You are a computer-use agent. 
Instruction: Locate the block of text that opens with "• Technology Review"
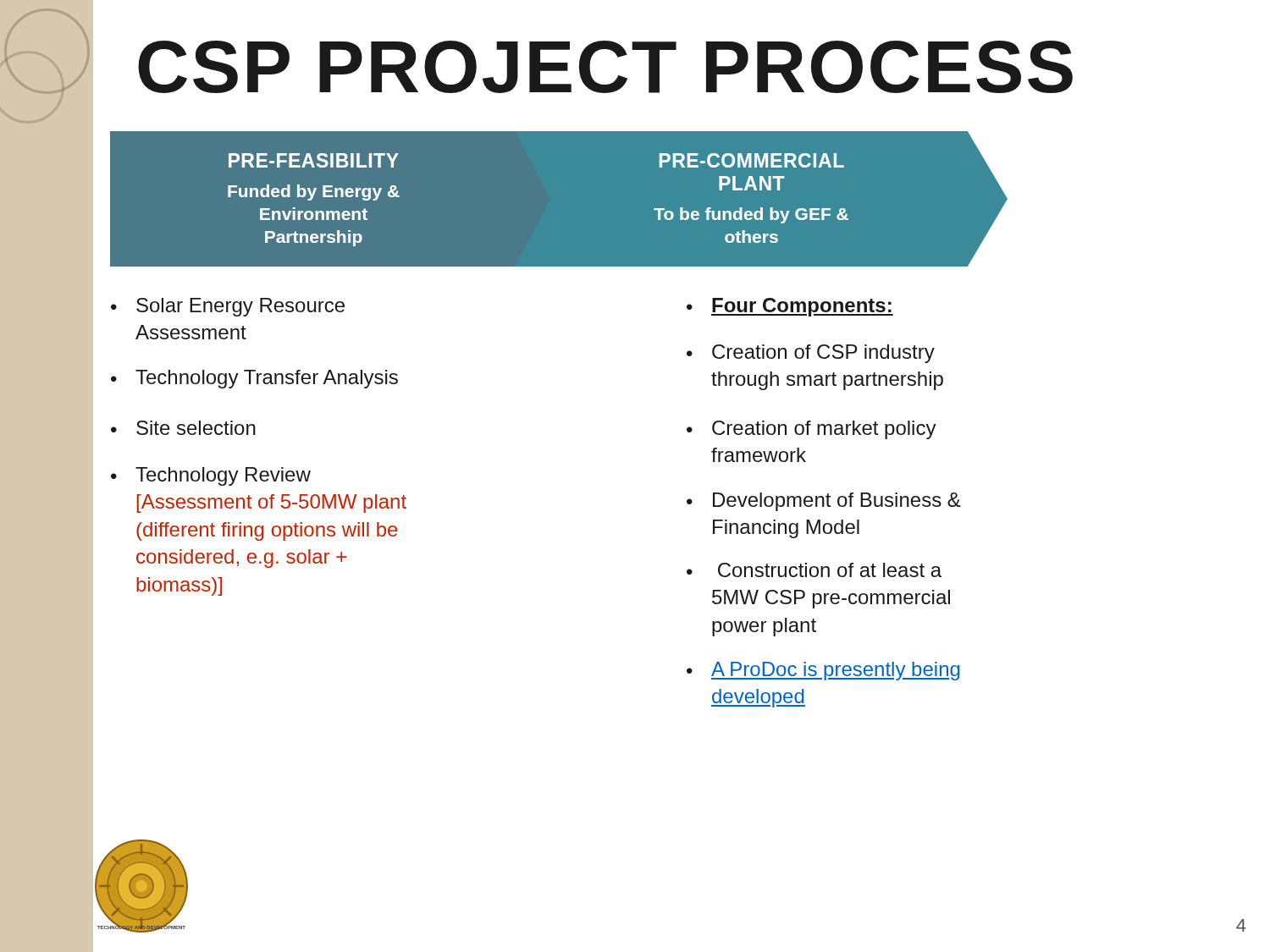tap(258, 530)
